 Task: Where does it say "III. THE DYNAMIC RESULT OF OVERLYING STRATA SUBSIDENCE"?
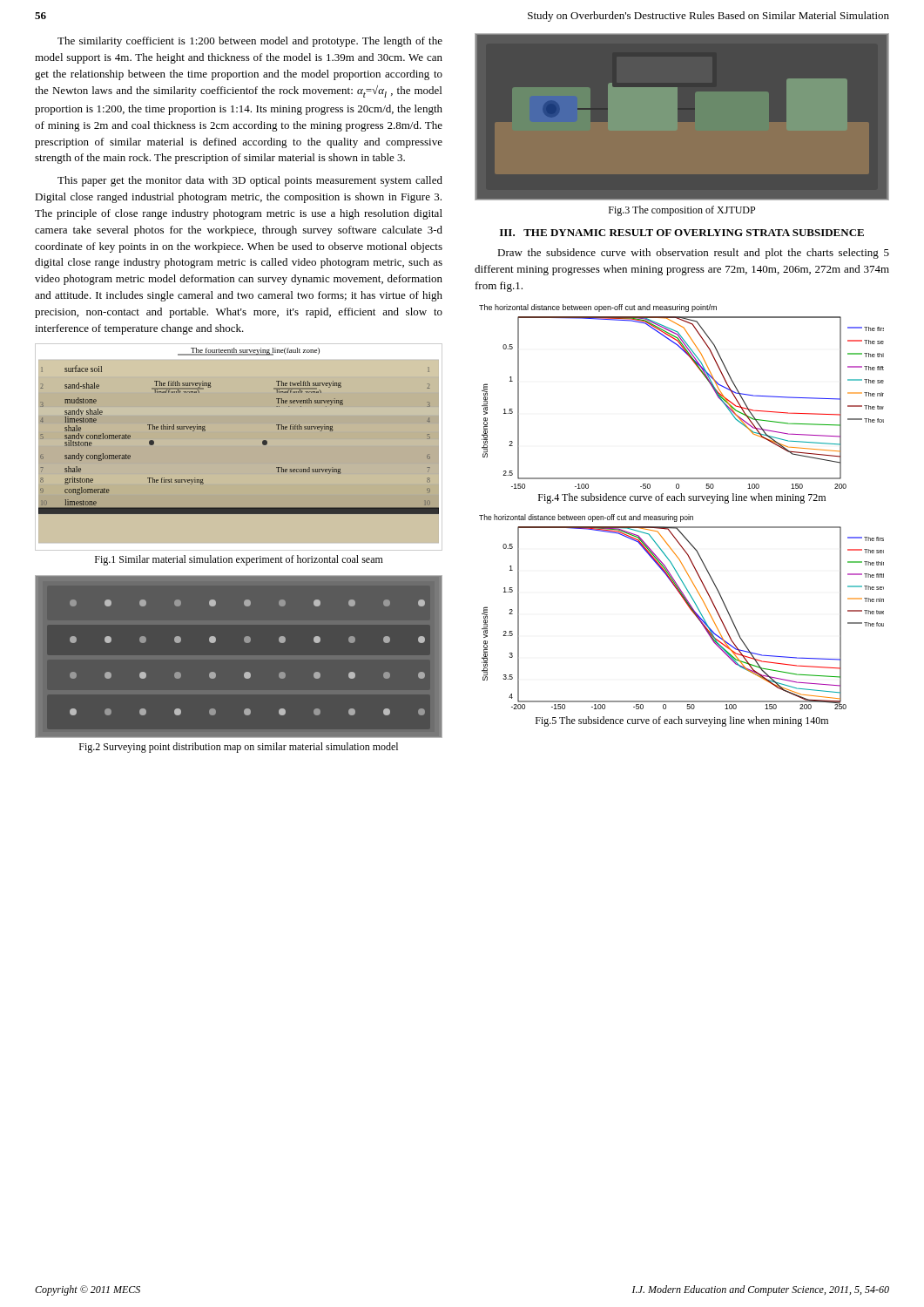click(x=682, y=232)
